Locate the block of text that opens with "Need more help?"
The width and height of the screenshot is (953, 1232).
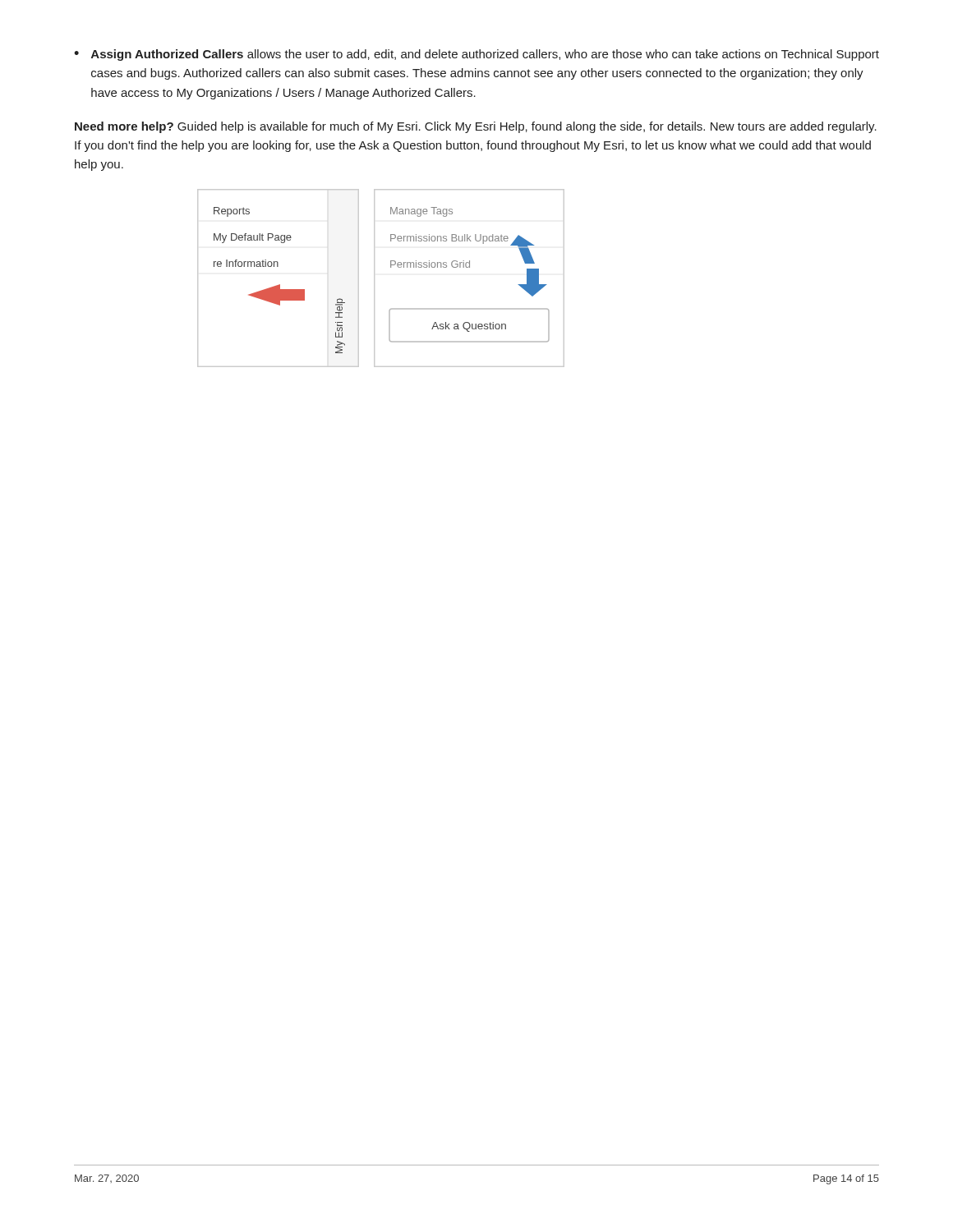point(476,145)
